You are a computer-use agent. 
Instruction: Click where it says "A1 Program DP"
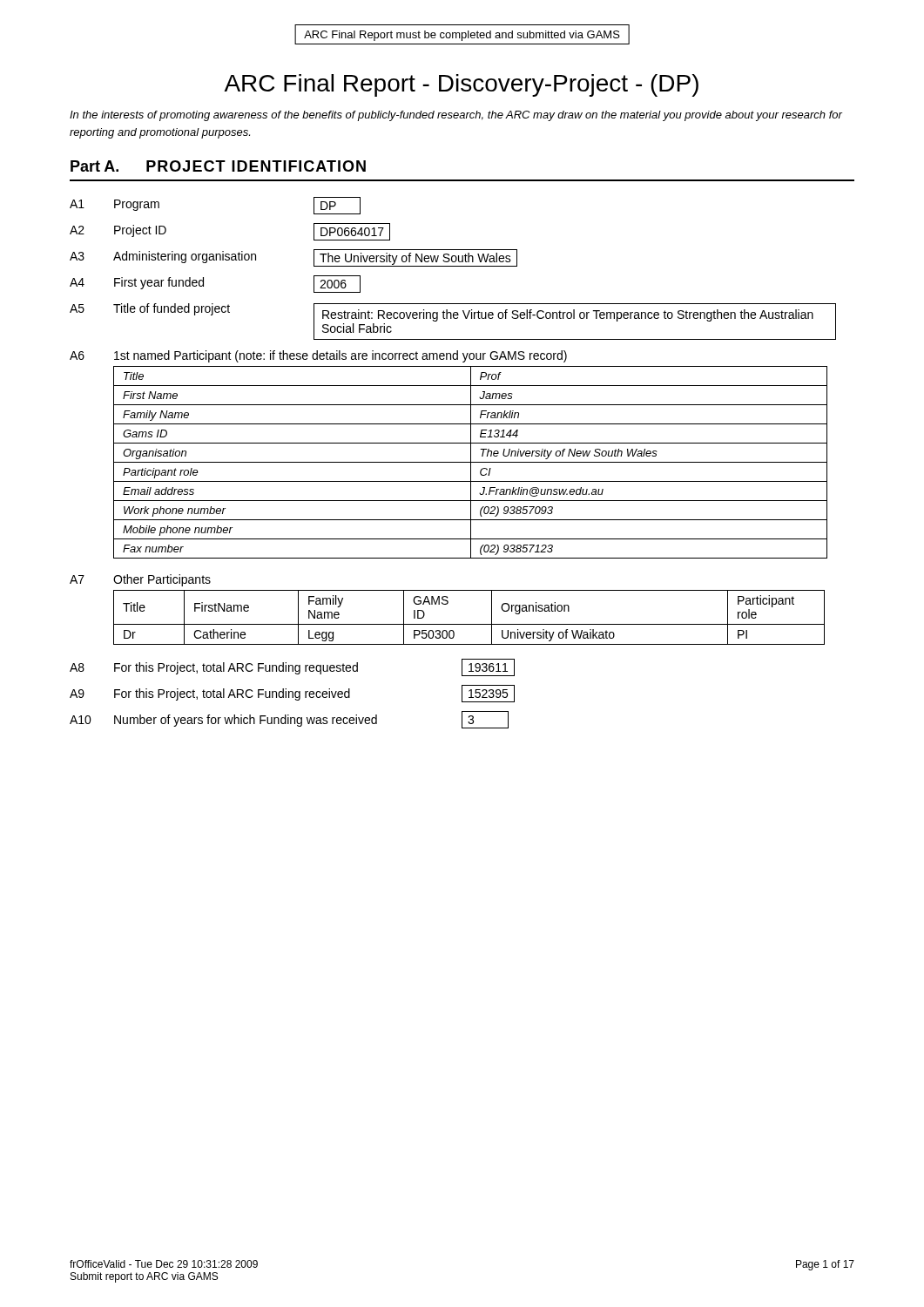point(136,207)
